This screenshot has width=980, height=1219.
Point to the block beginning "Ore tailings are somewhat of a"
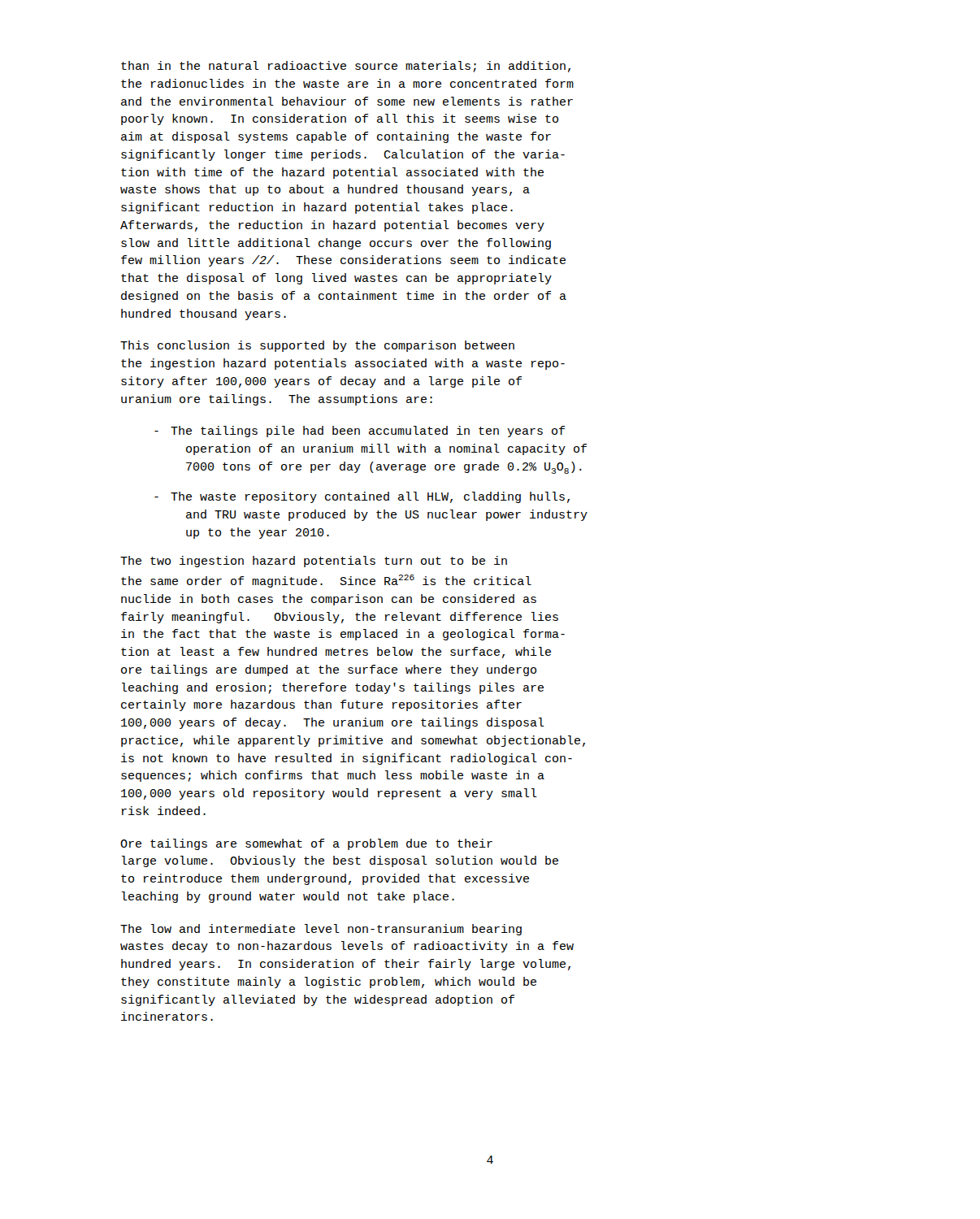(x=505, y=871)
